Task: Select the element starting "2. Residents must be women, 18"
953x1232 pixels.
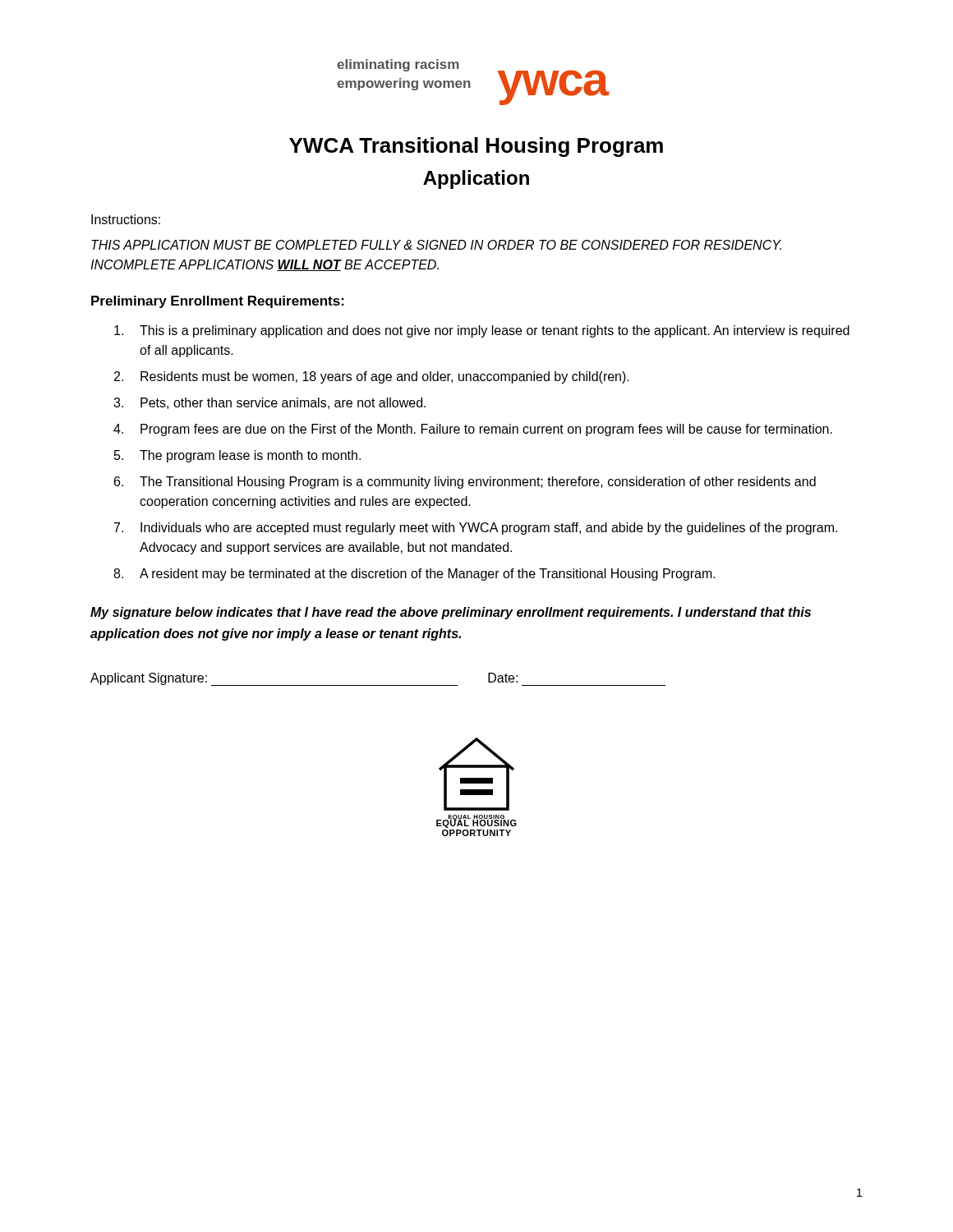Action: click(476, 377)
